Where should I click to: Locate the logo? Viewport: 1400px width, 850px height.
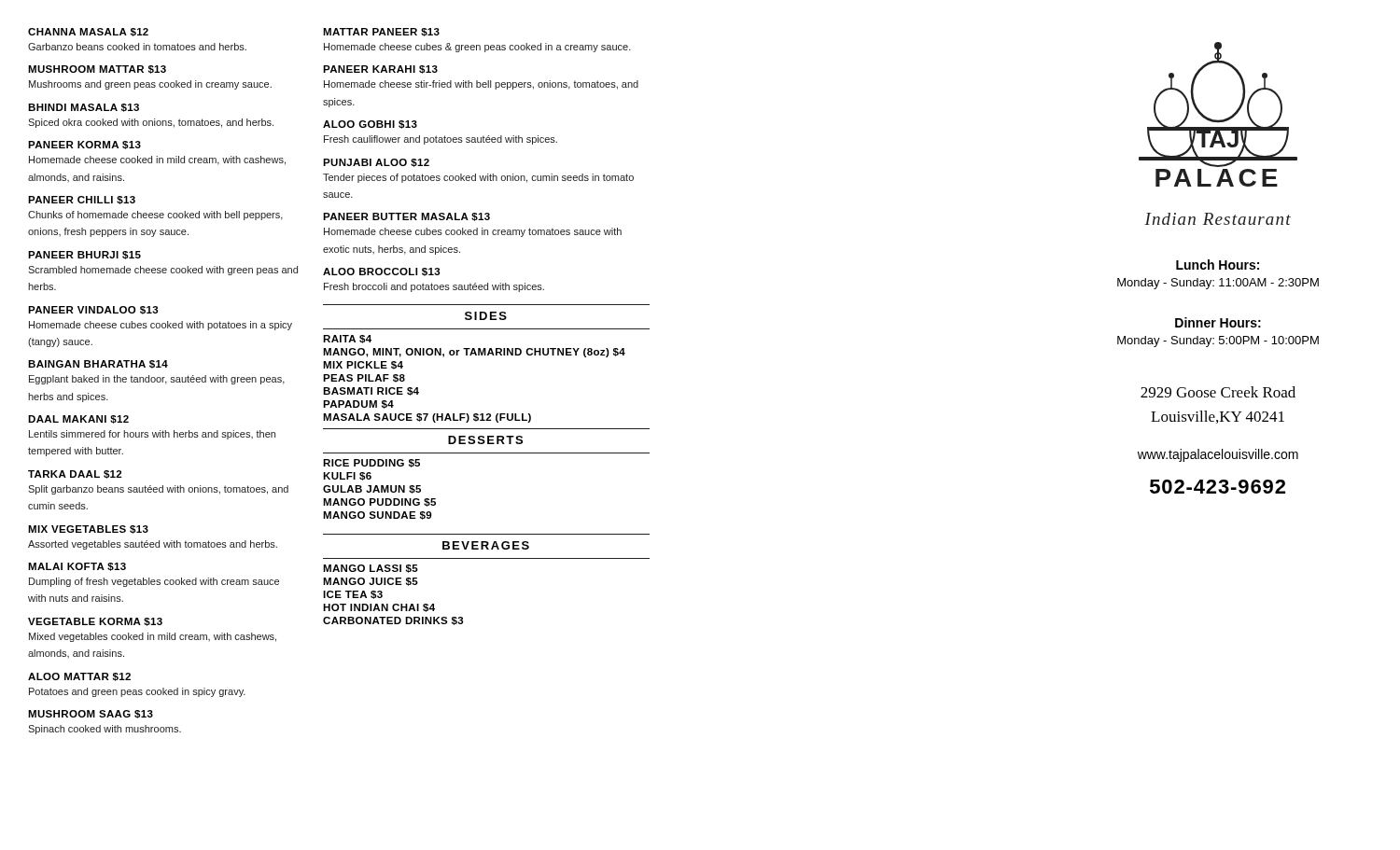[x=1218, y=132]
